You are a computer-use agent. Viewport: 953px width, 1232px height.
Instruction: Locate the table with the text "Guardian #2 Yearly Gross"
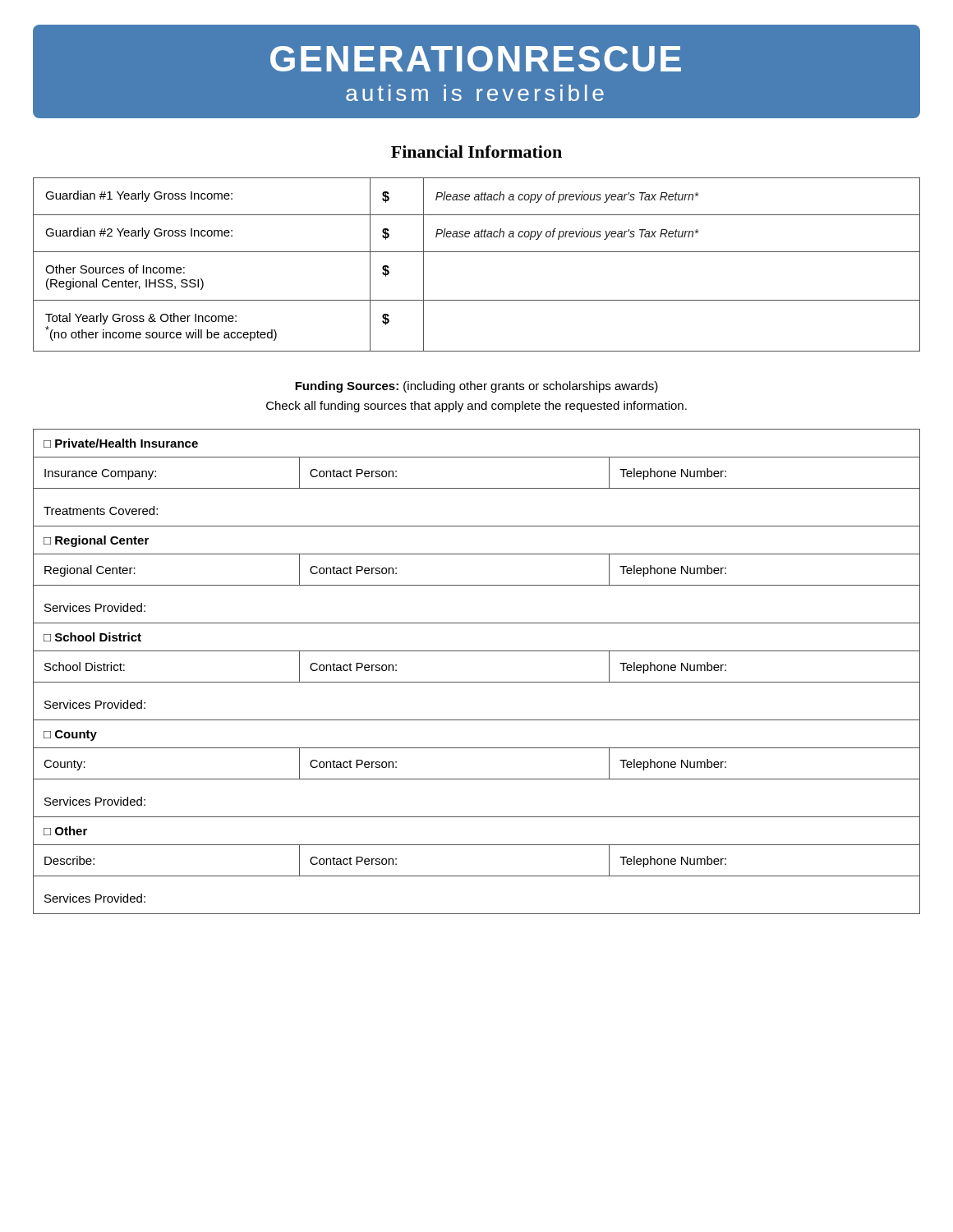click(476, 265)
